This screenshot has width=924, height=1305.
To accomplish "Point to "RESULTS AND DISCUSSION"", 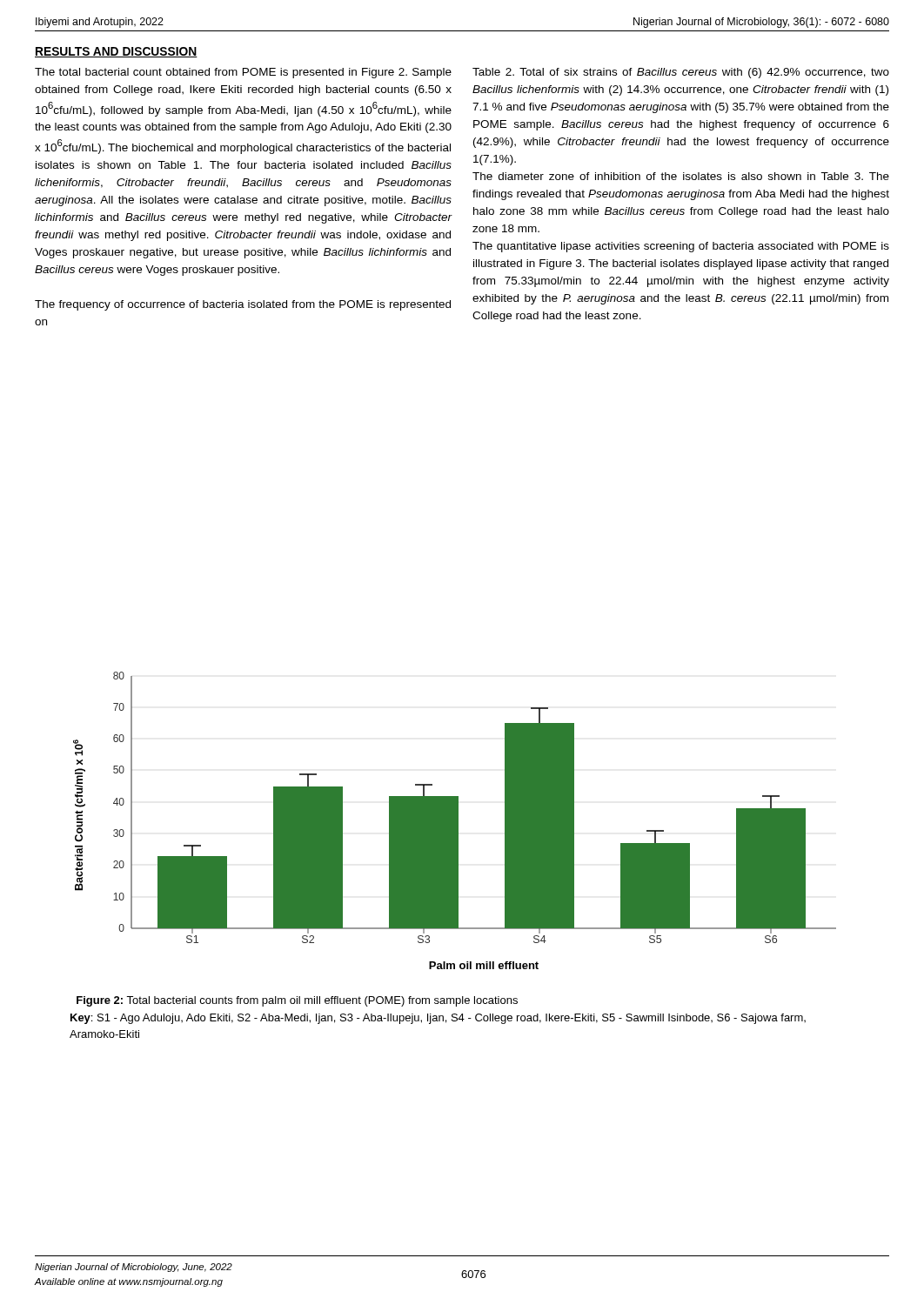I will tap(116, 52).
